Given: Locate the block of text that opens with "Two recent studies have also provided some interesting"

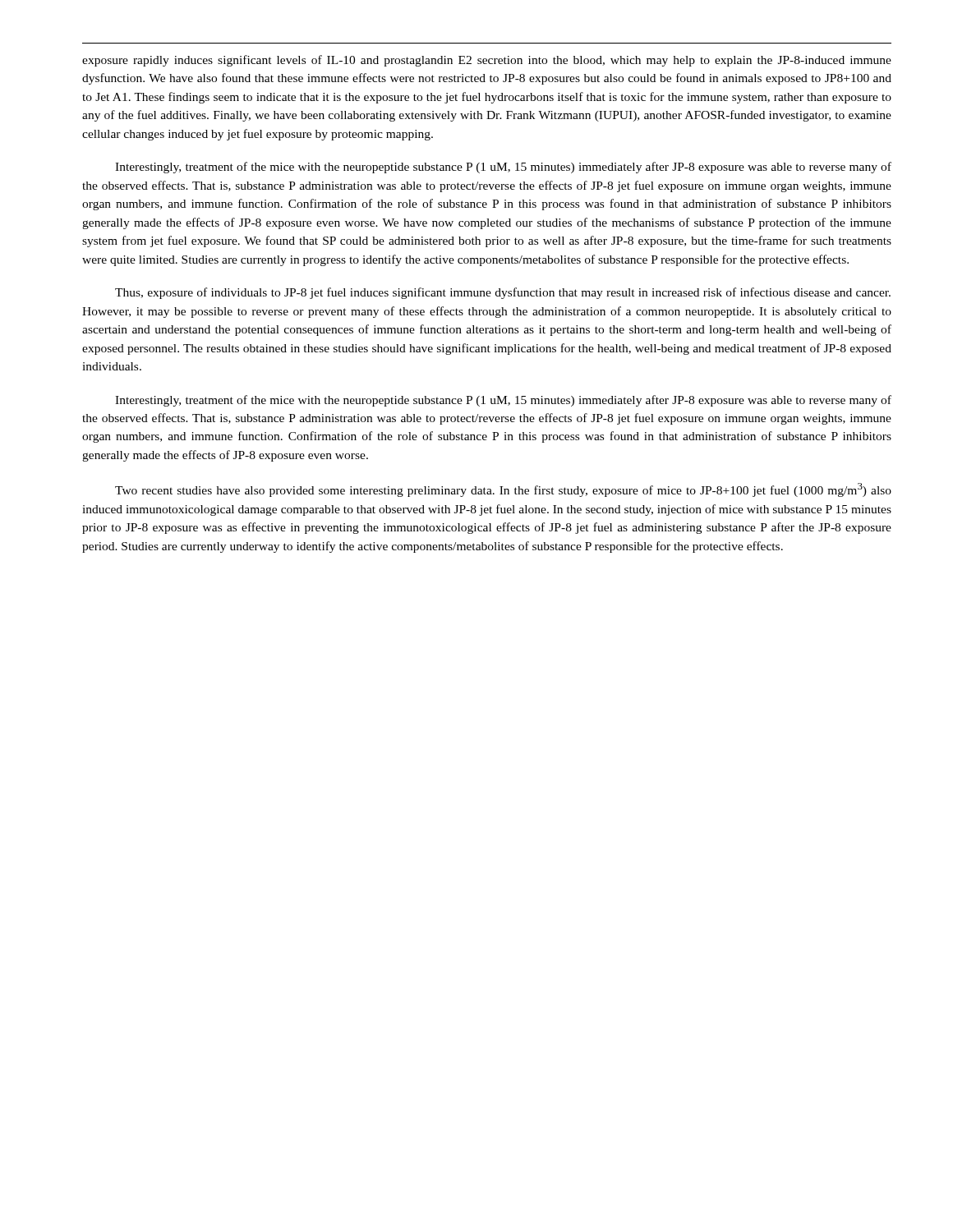Looking at the screenshot, I should pyautogui.click(x=487, y=516).
